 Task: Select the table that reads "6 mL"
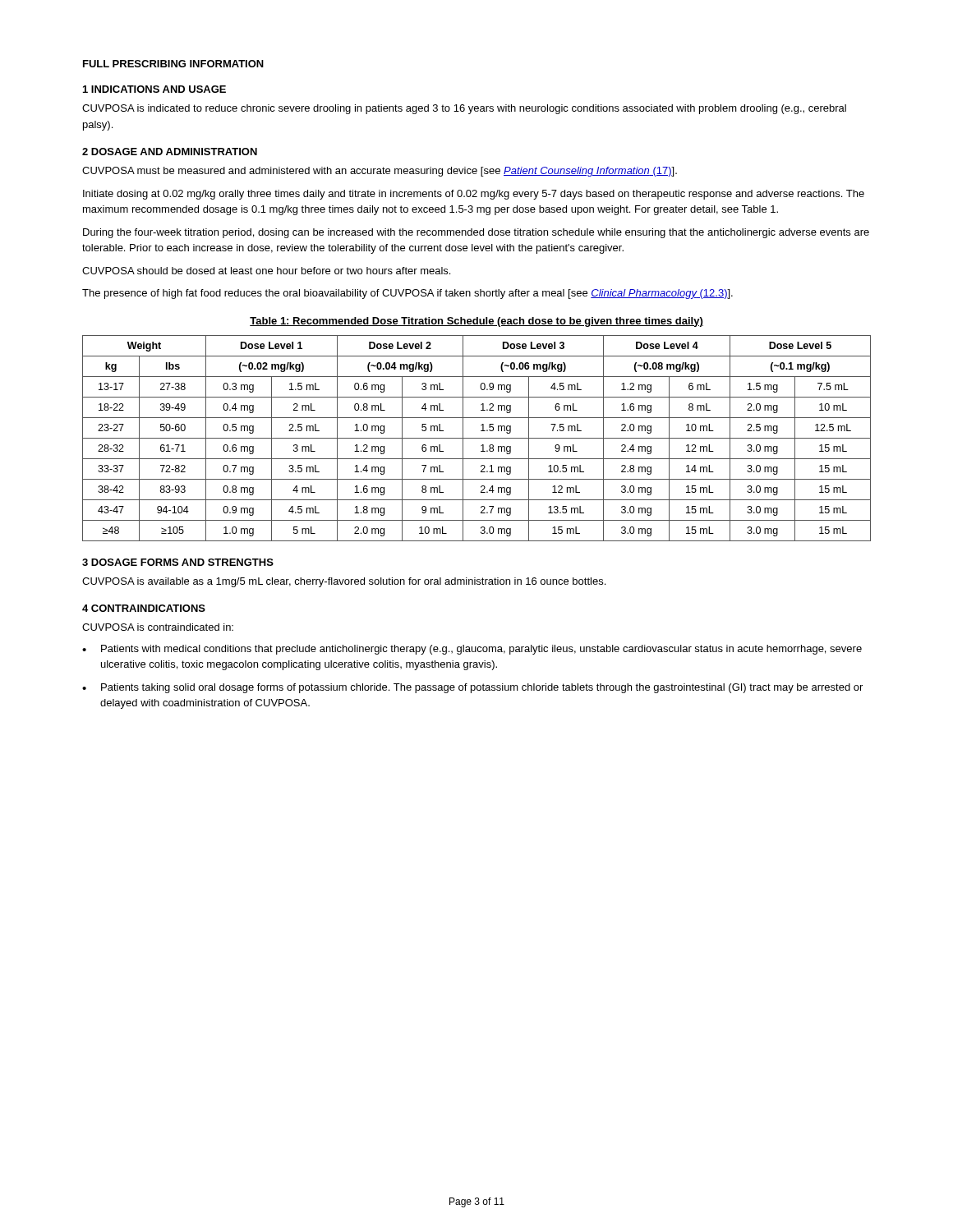point(476,438)
